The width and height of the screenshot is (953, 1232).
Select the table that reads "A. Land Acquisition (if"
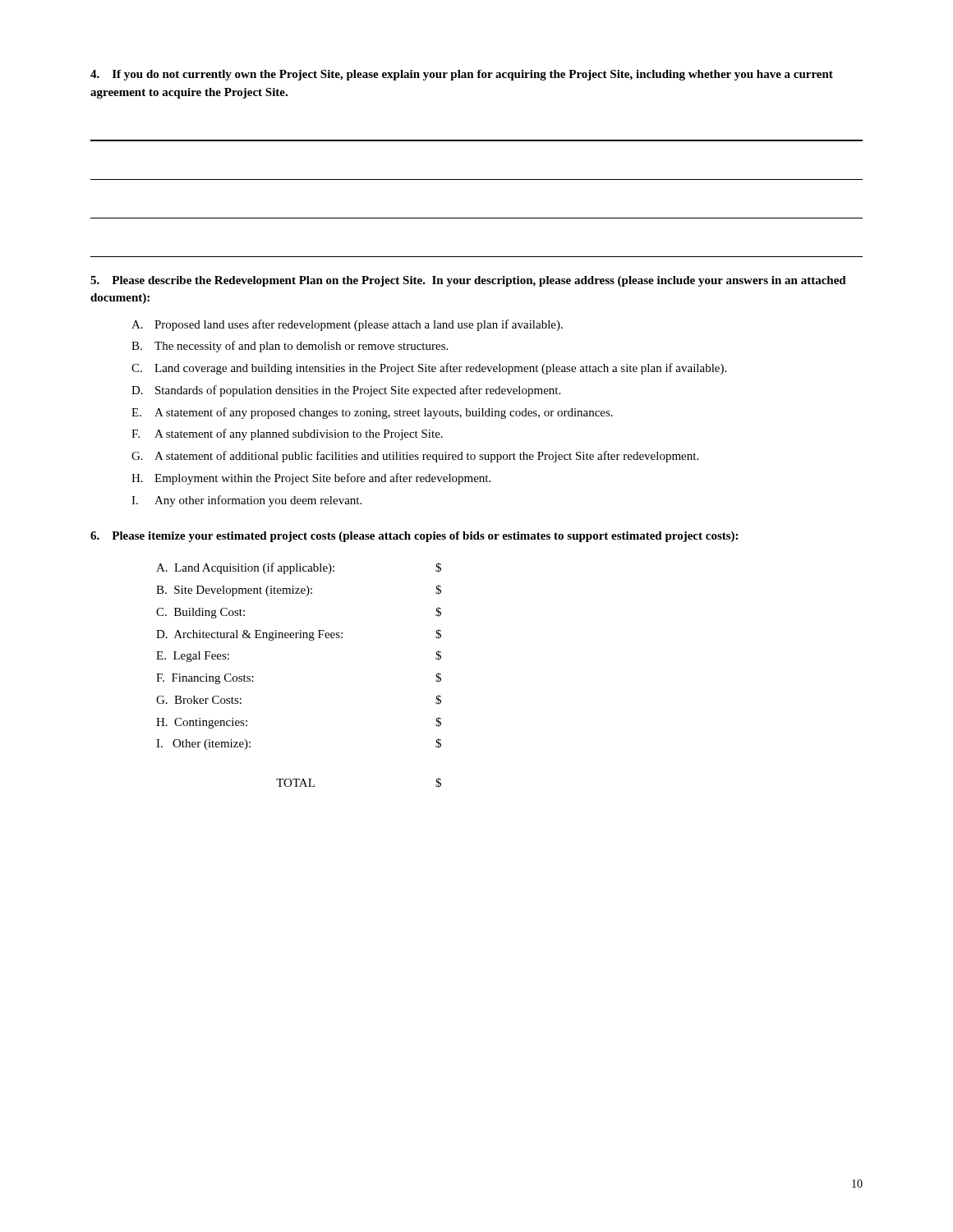[x=476, y=675]
